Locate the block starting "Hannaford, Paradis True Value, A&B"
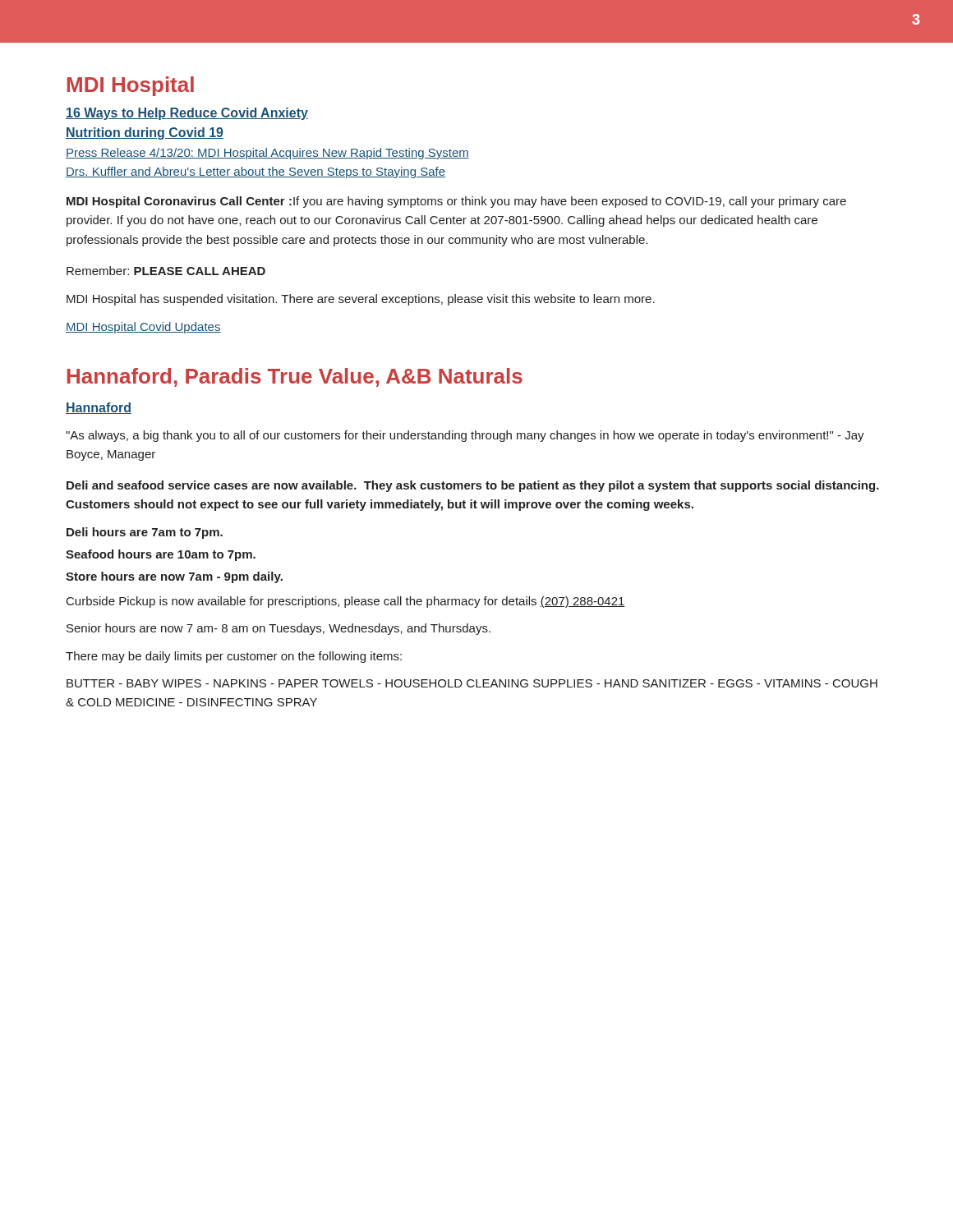The width and height of the screenshot is (953, 1232). coord(294,376)
